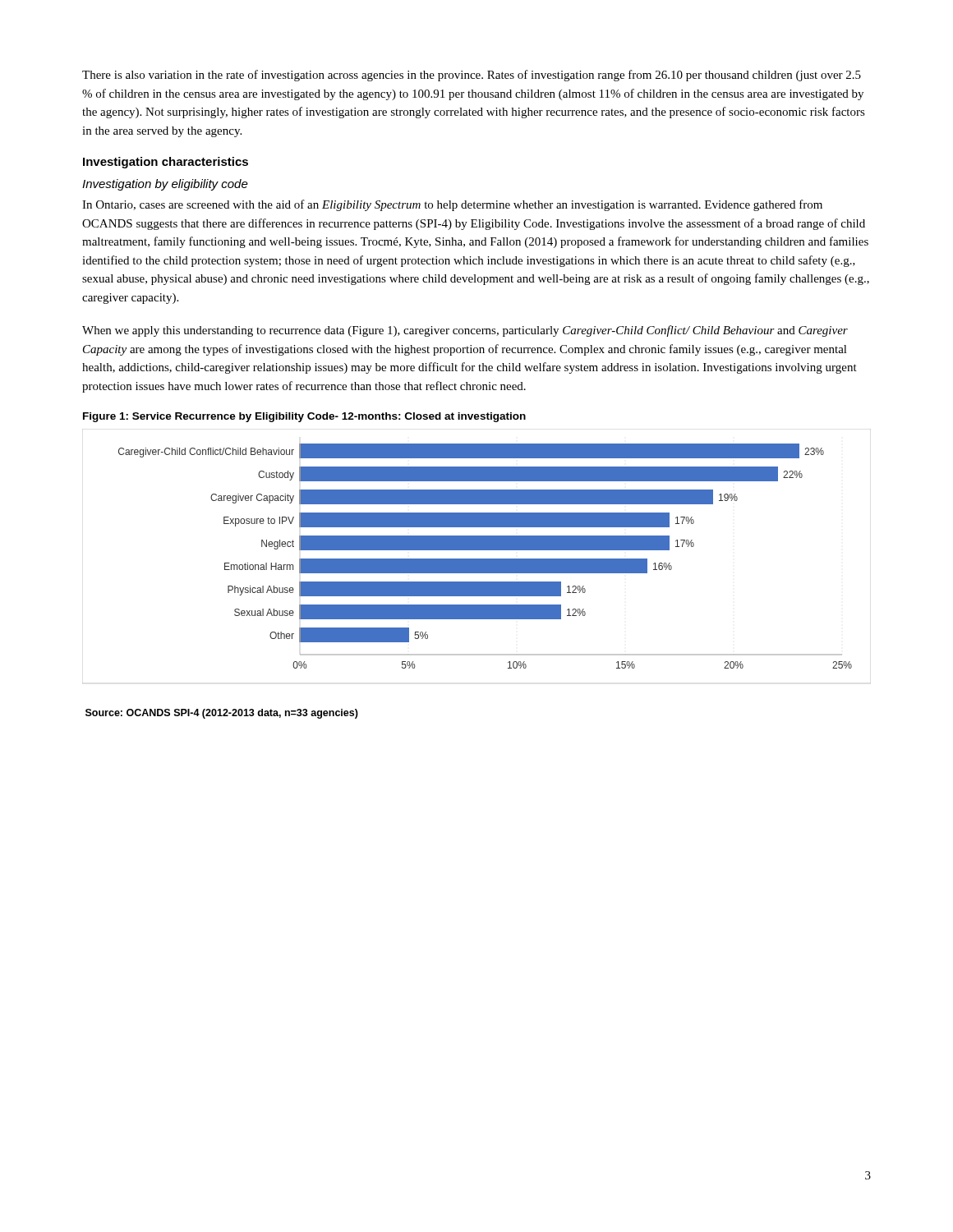This screenshot has height=1232, width=953.
Task: Select the section header that says "Investigation by eligibility code"
Action: (165, 184)
